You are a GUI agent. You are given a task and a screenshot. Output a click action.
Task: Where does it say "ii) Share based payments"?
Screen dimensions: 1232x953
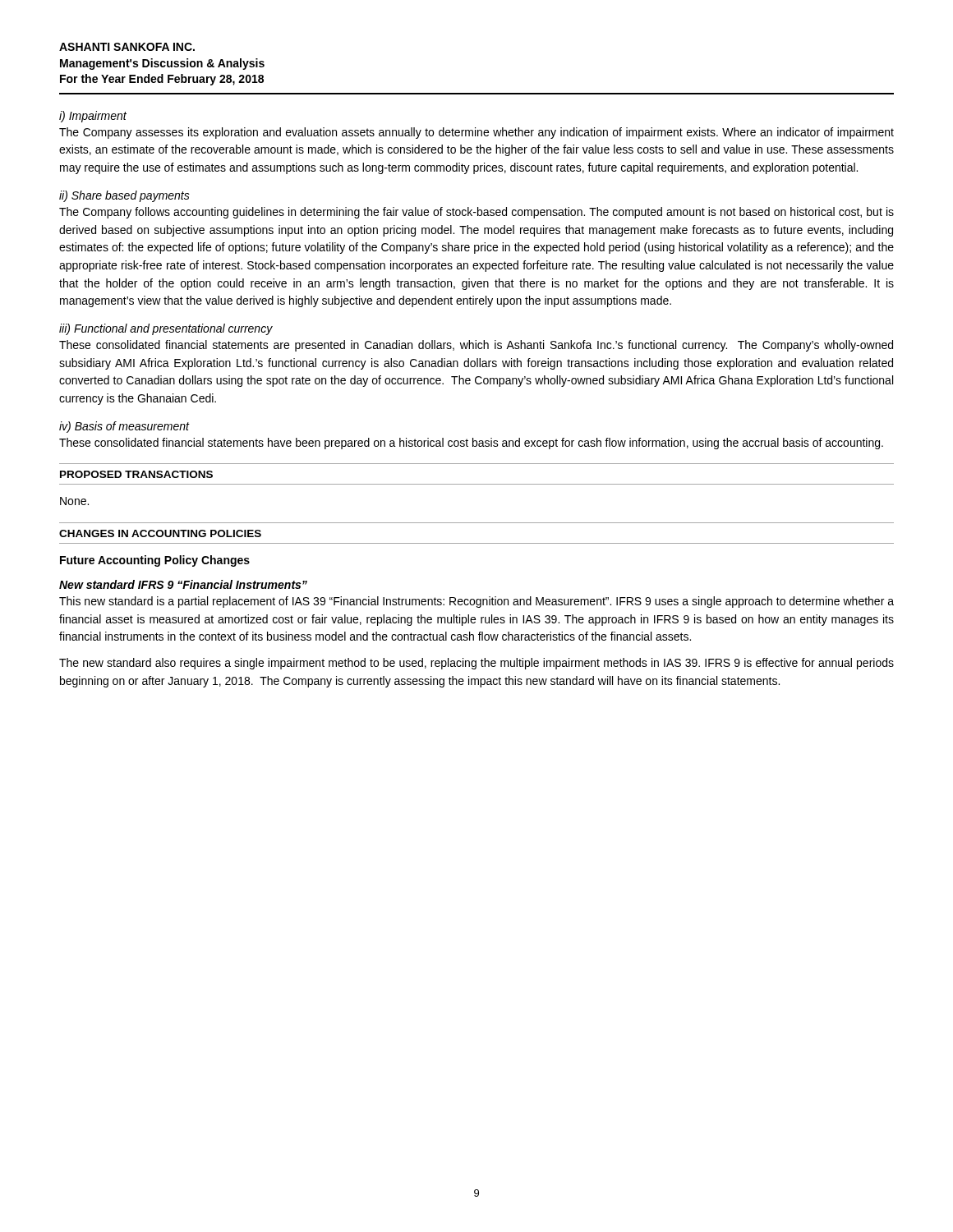(124, 195)
